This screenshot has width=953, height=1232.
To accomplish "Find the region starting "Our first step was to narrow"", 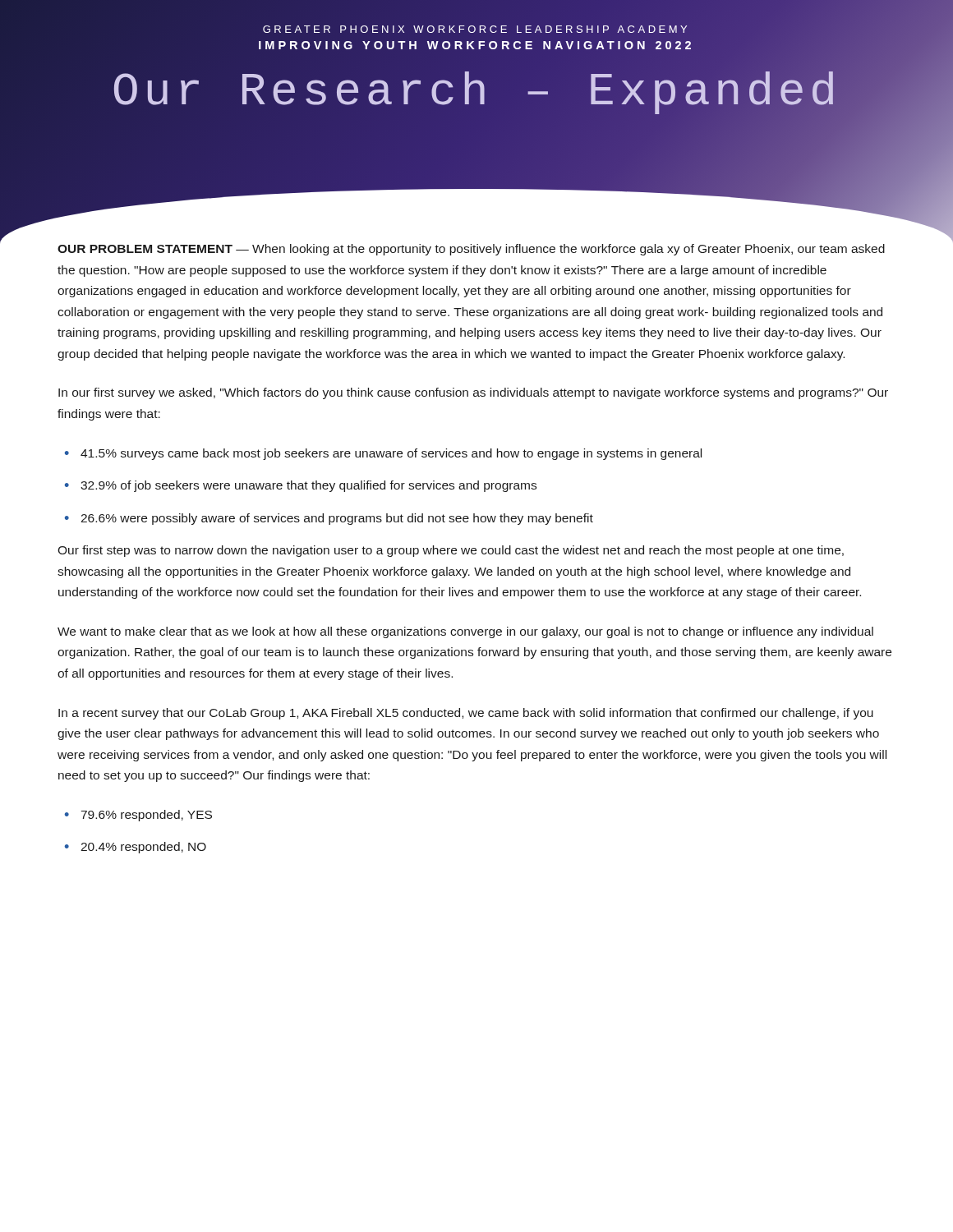I will pos(460,571).
